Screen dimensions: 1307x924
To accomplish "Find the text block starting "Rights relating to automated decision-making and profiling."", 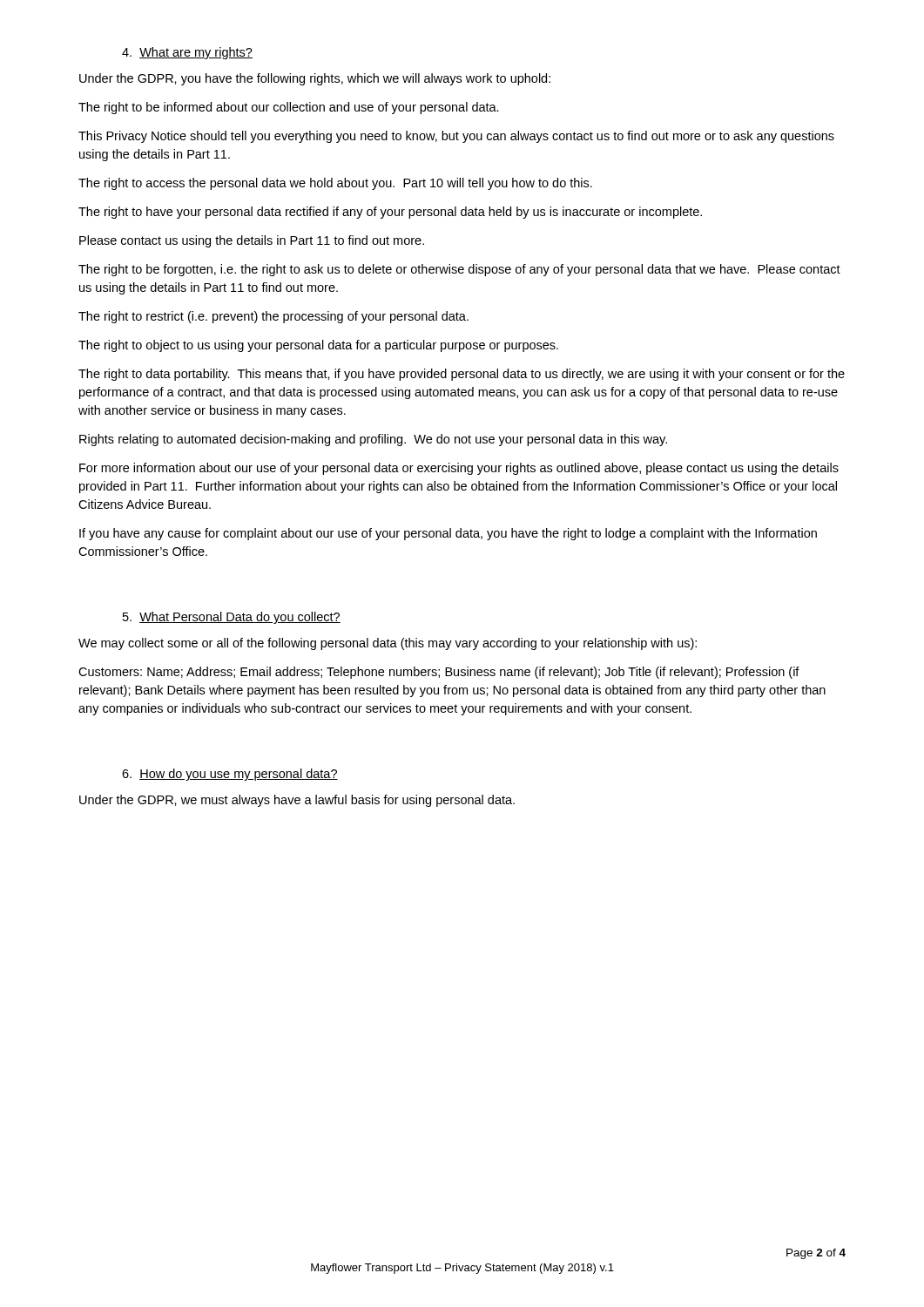I will tap(373, 439).
